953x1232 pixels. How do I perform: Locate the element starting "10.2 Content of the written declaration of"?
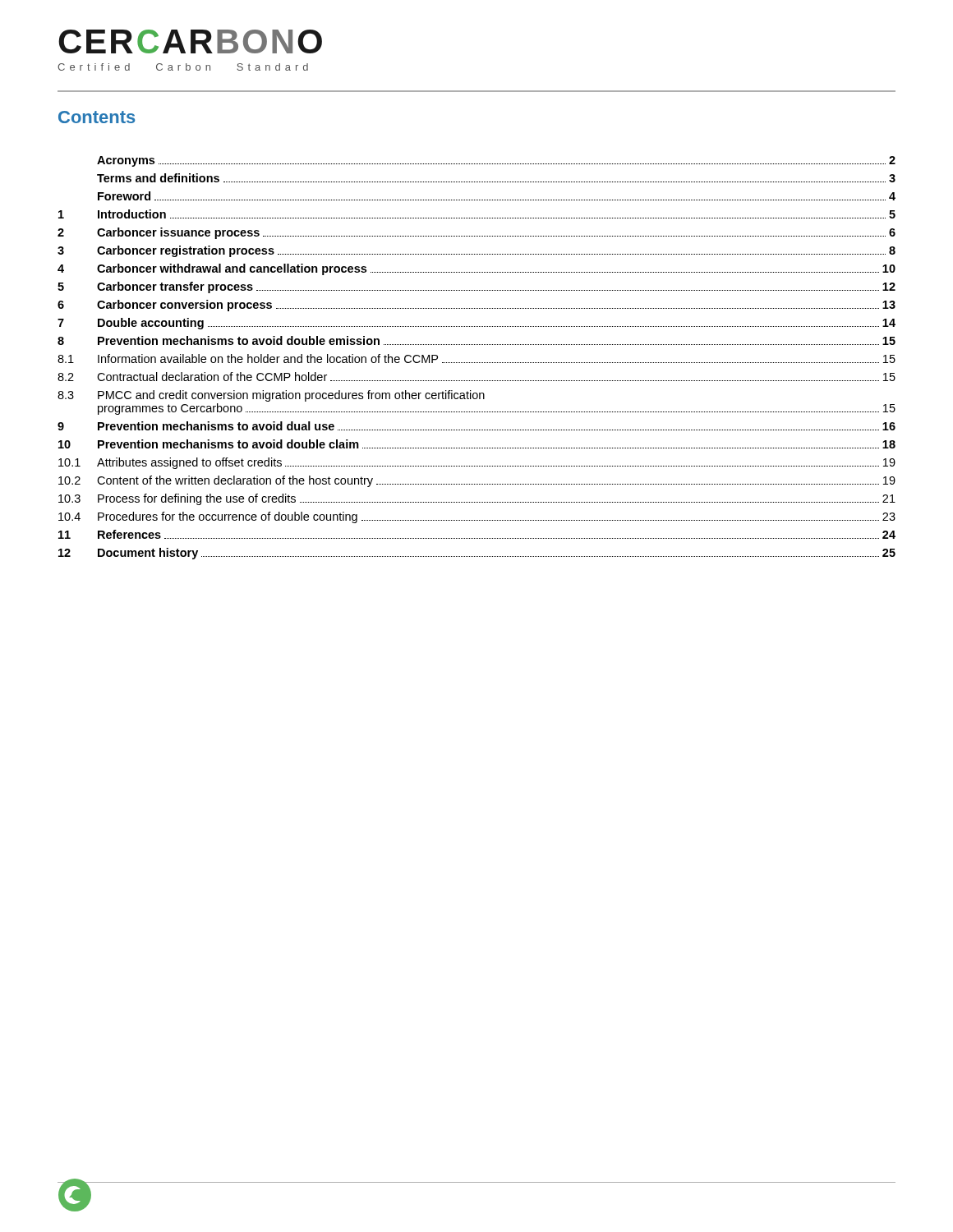pos(476,480)
